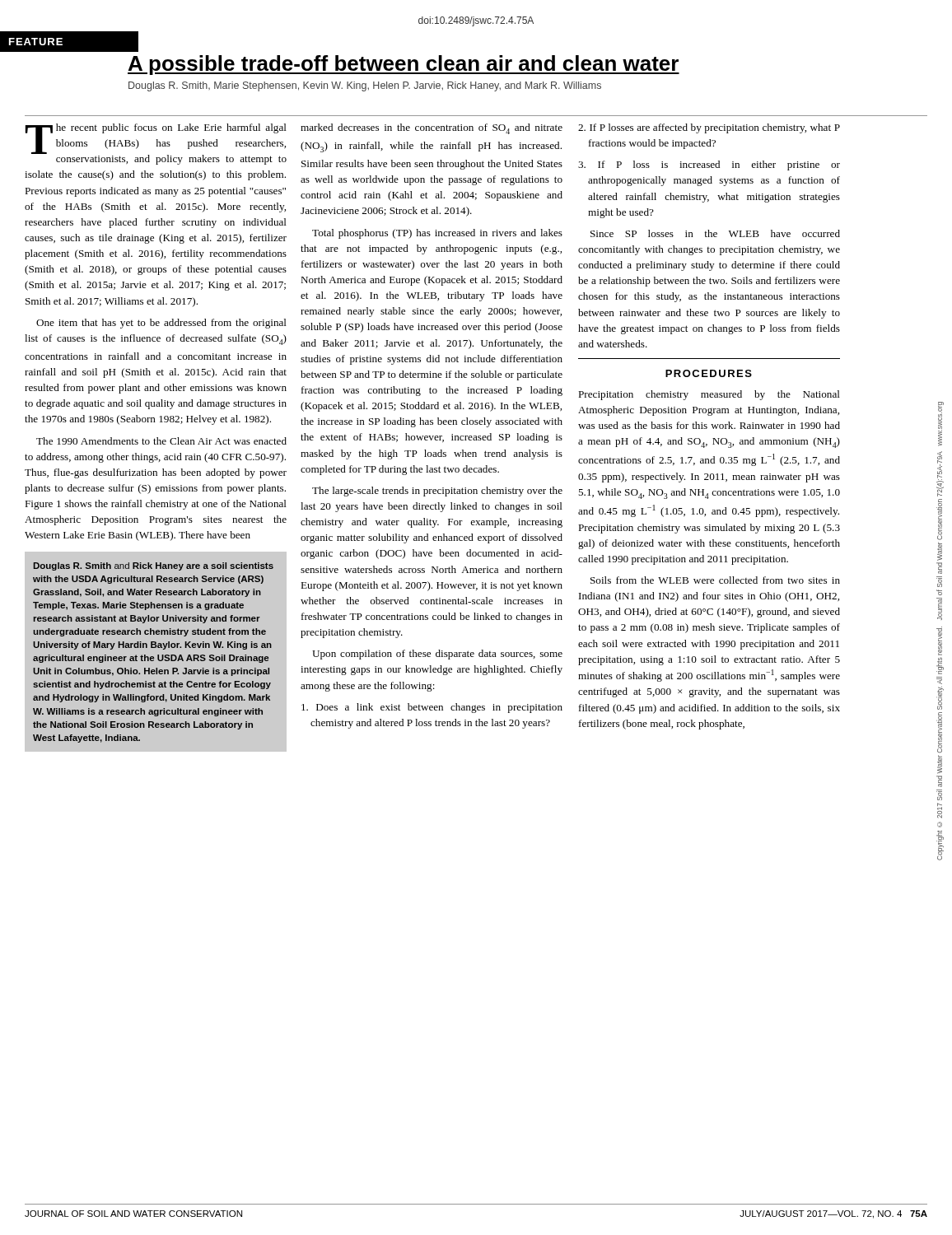952x1235 pixels.
Task: Click on the region starting "Precipitation chemistry measured by the"
Action: [x=709, y=476]
